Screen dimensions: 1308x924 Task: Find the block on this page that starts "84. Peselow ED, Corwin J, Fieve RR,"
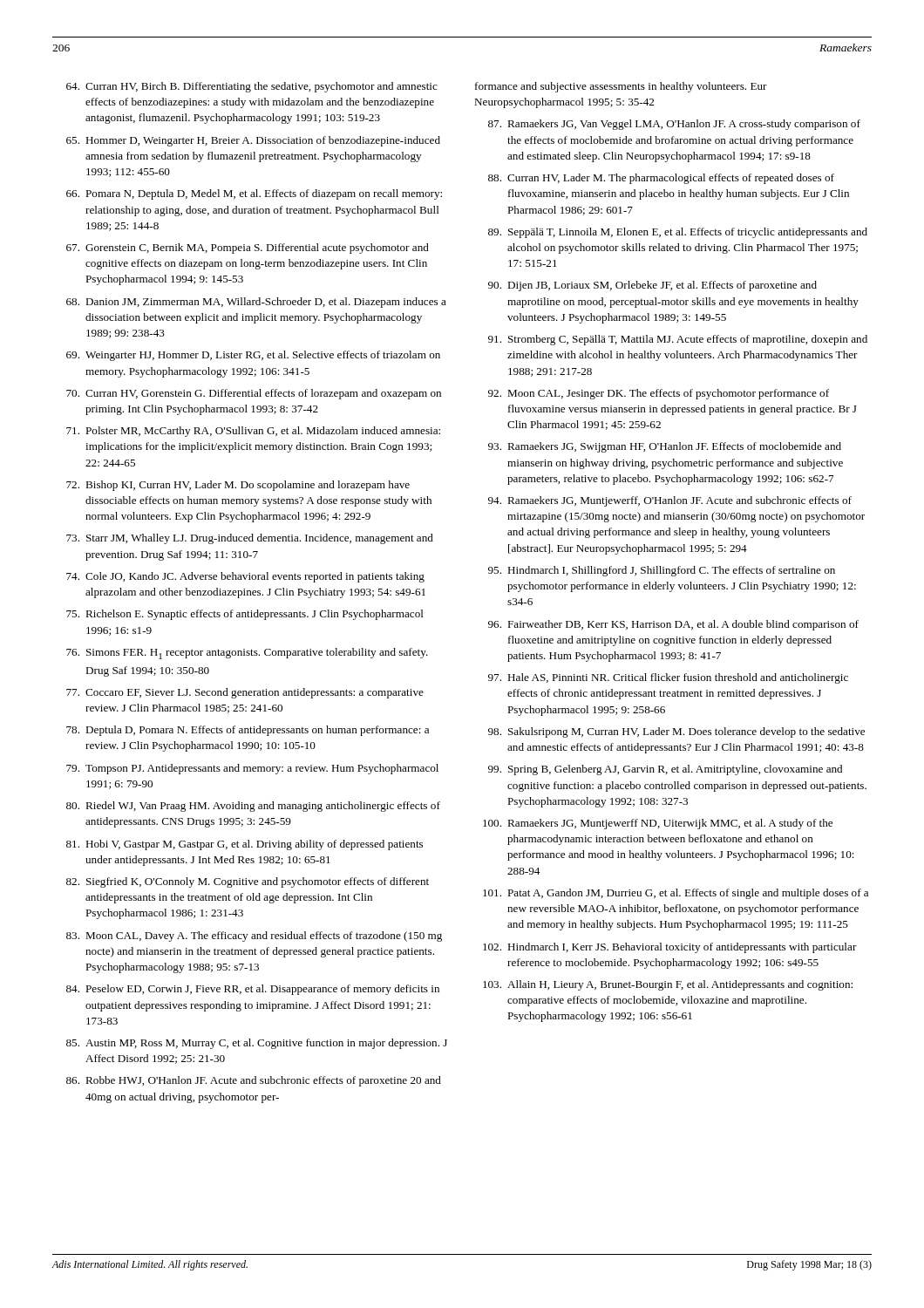click(251, 1005)
